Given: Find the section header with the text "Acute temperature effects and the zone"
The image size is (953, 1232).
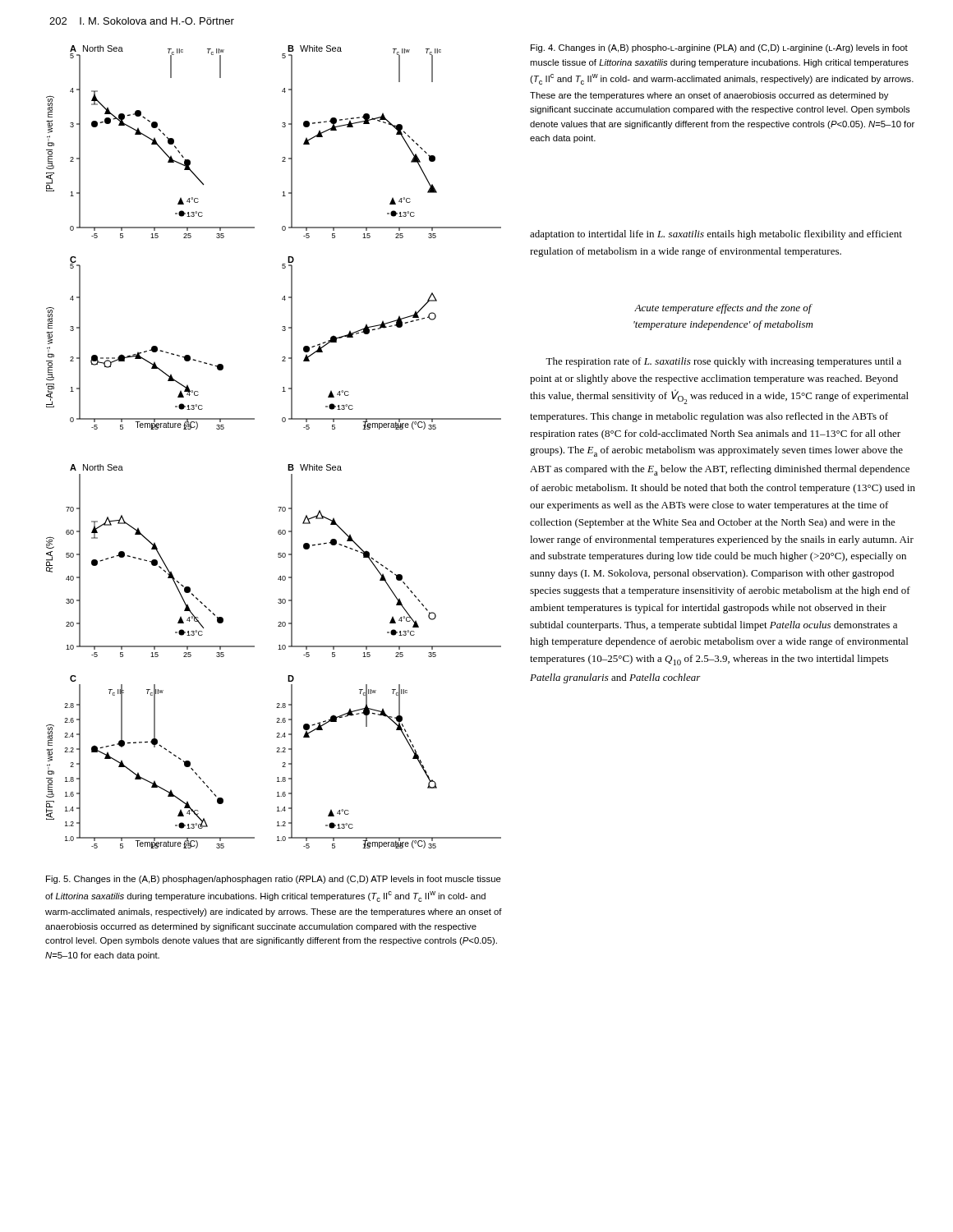Looking at the screenshot, I should [x=723, y=316].
